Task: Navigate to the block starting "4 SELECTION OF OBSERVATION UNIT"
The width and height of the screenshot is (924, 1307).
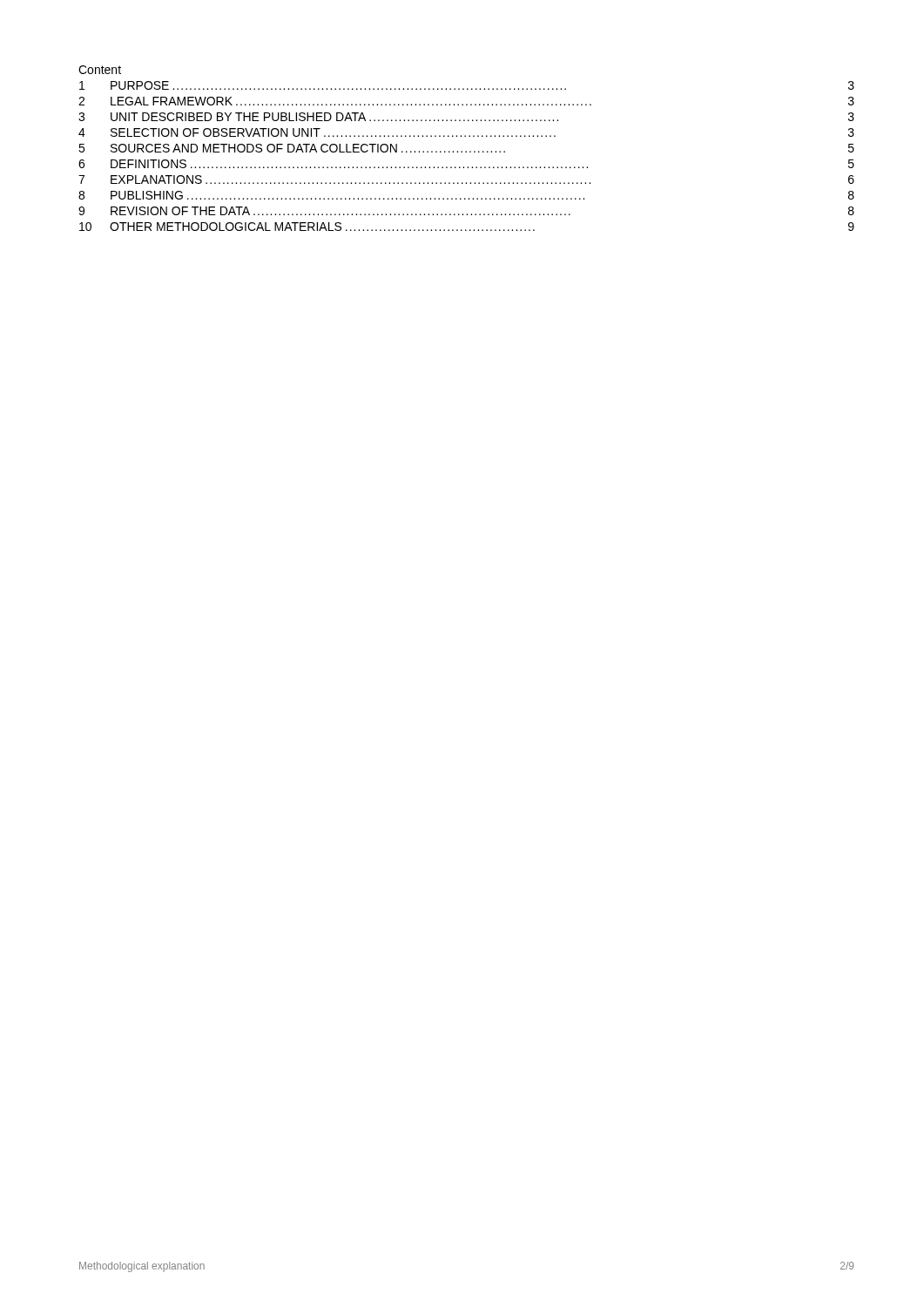Action: point(466,132)
